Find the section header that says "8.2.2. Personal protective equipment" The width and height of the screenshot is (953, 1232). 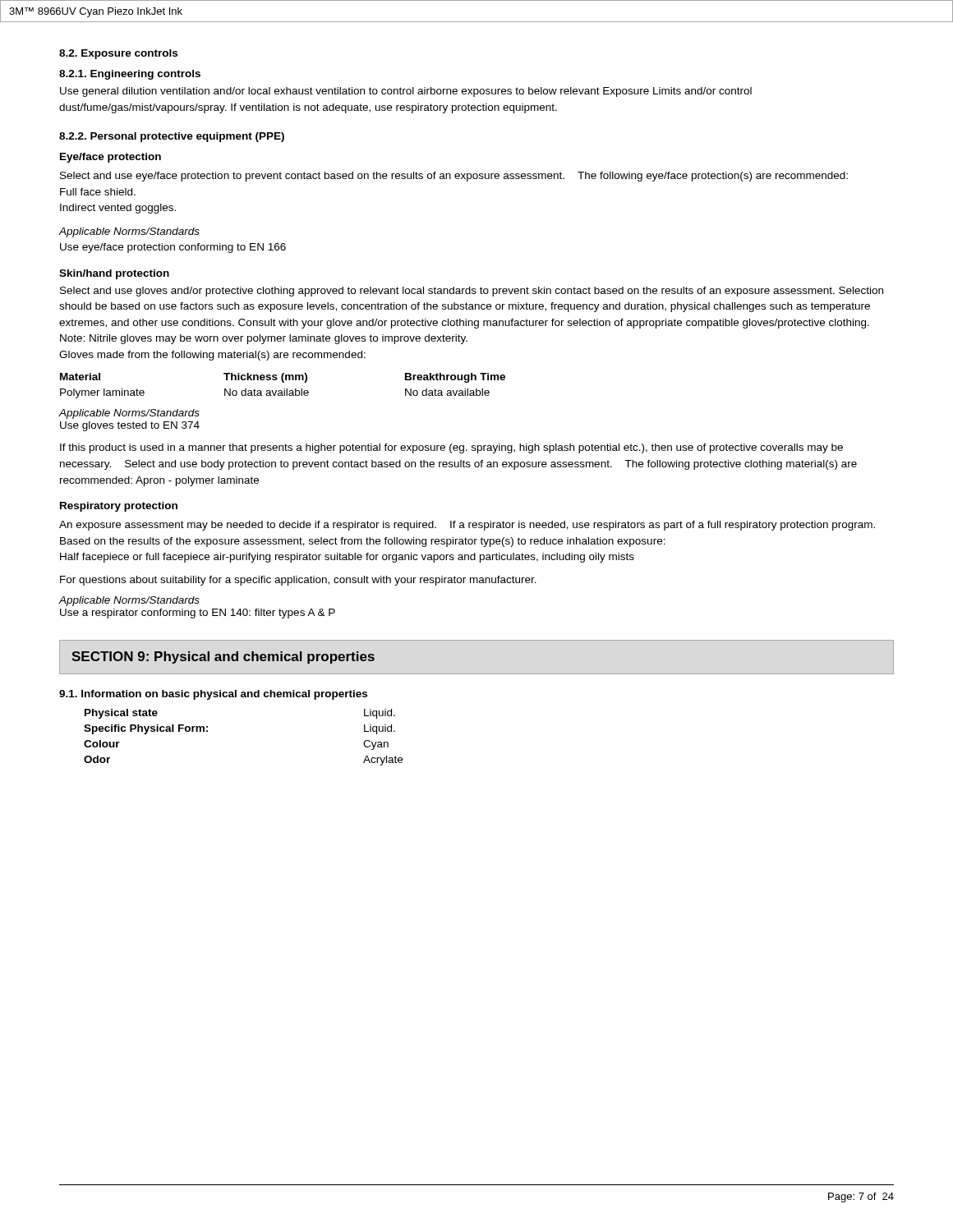pos(172,136)
